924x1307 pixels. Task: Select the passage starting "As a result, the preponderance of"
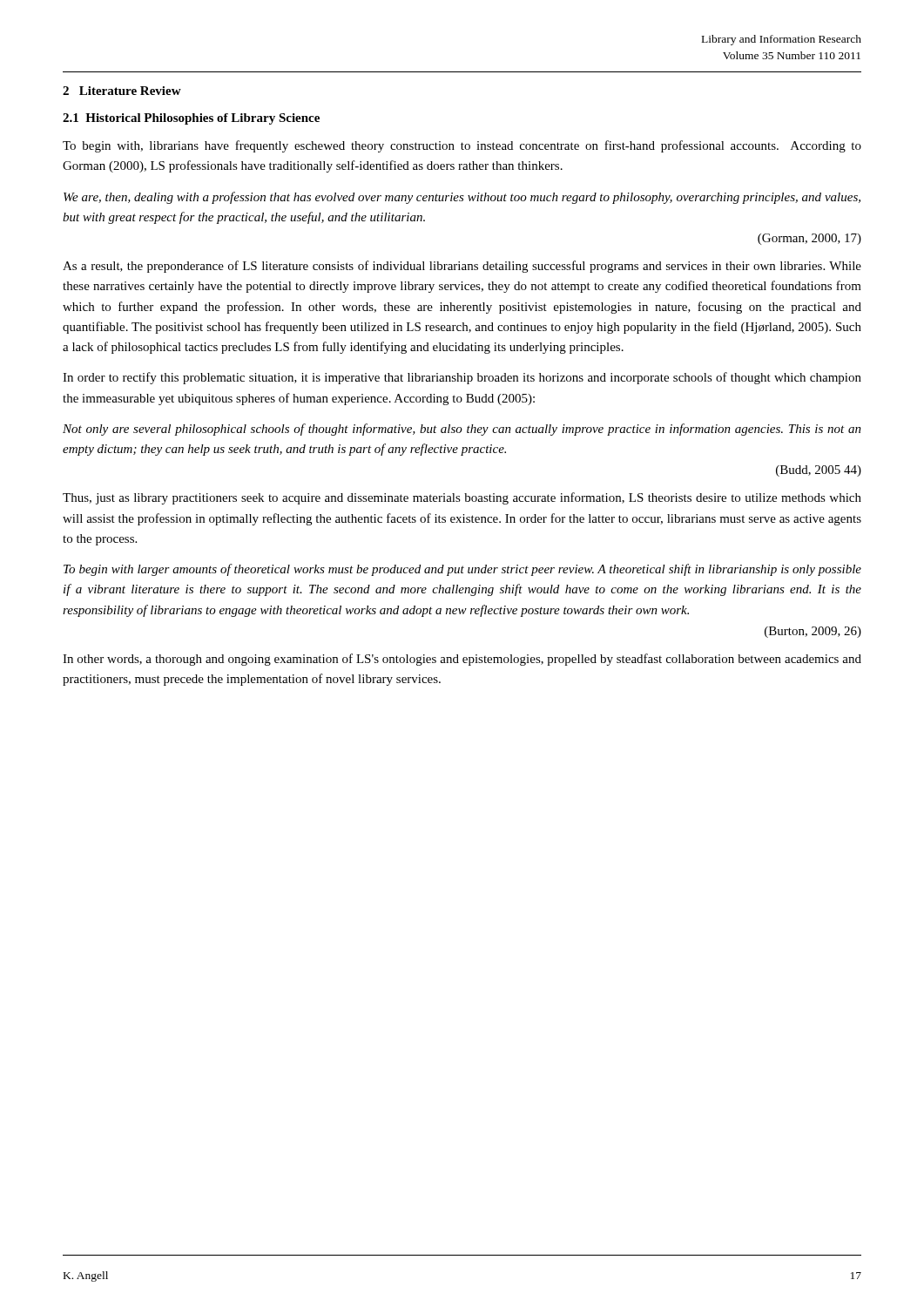(462, 306)
